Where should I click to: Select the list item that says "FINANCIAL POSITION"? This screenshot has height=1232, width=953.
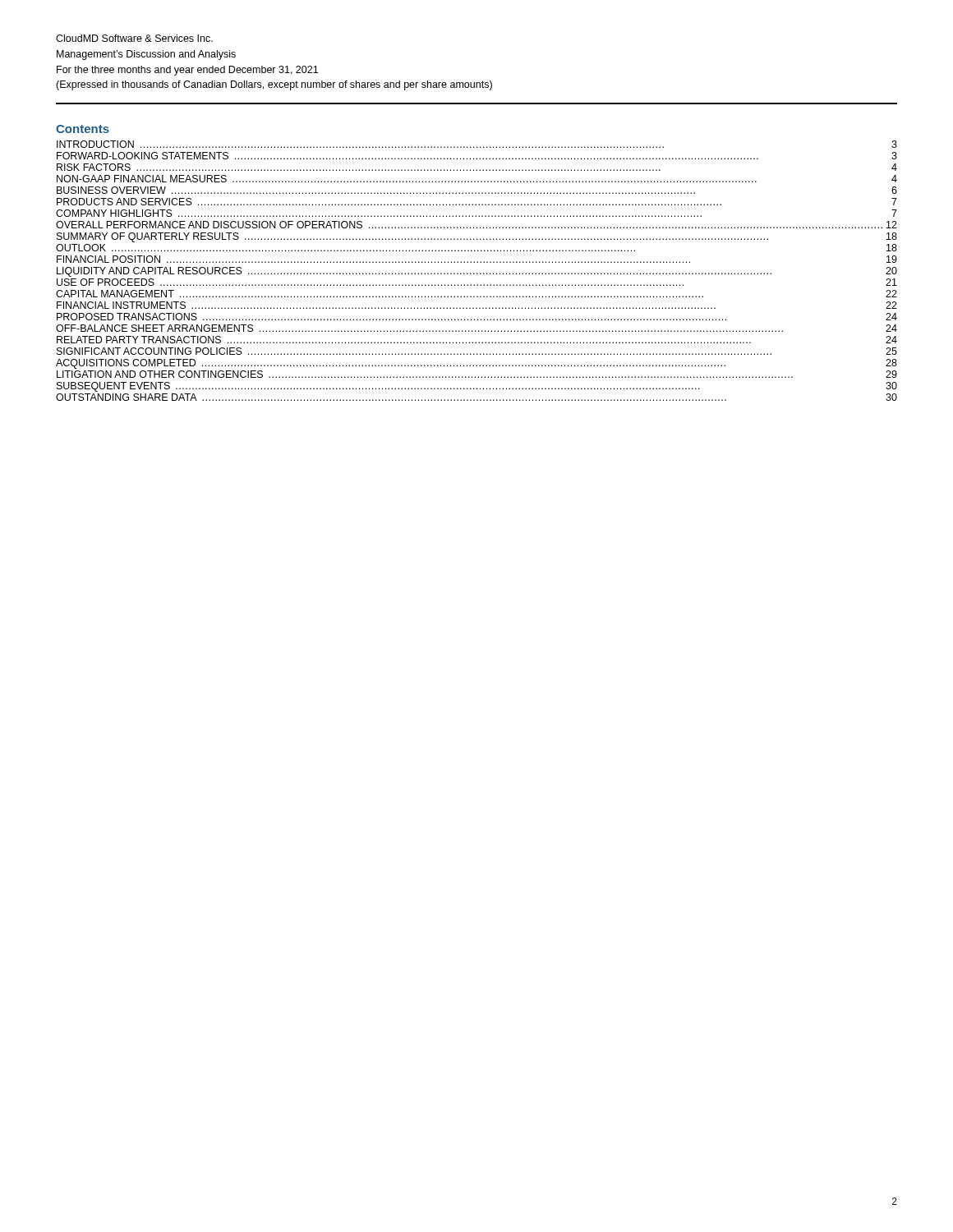[476, 260]
